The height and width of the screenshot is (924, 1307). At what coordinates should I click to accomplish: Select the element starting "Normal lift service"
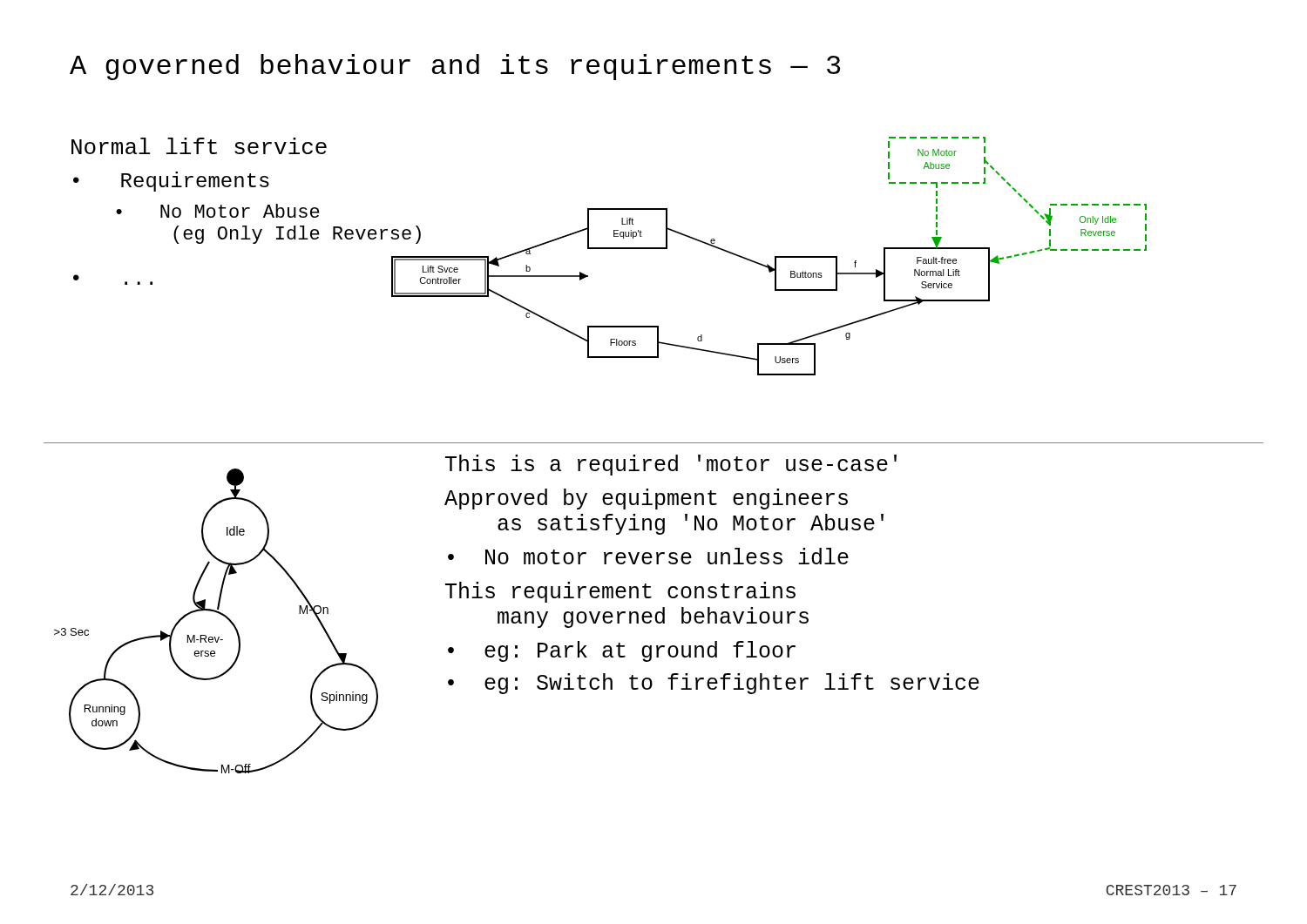coord(199,148)
